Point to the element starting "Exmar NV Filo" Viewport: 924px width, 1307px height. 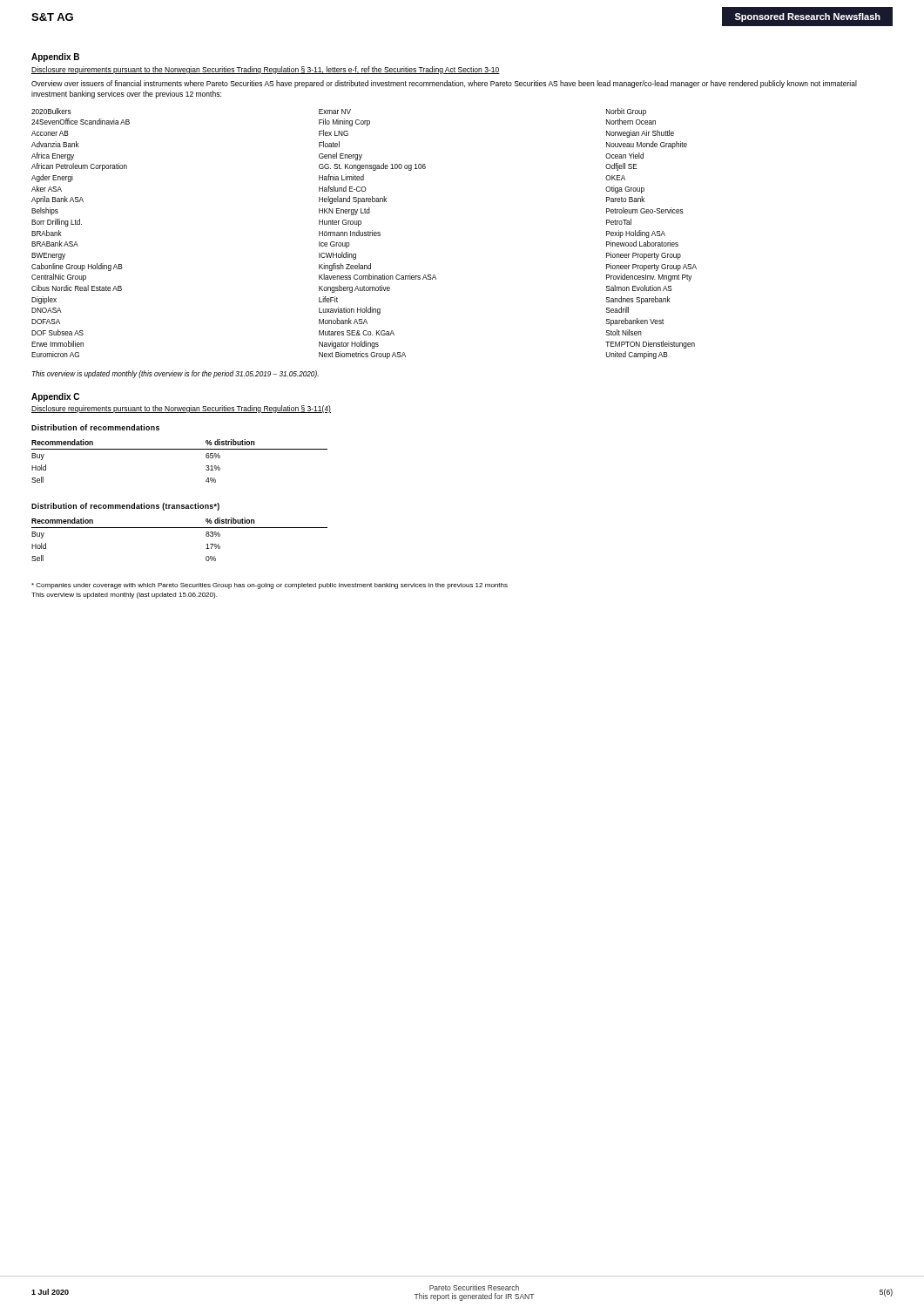click(378, 233)
